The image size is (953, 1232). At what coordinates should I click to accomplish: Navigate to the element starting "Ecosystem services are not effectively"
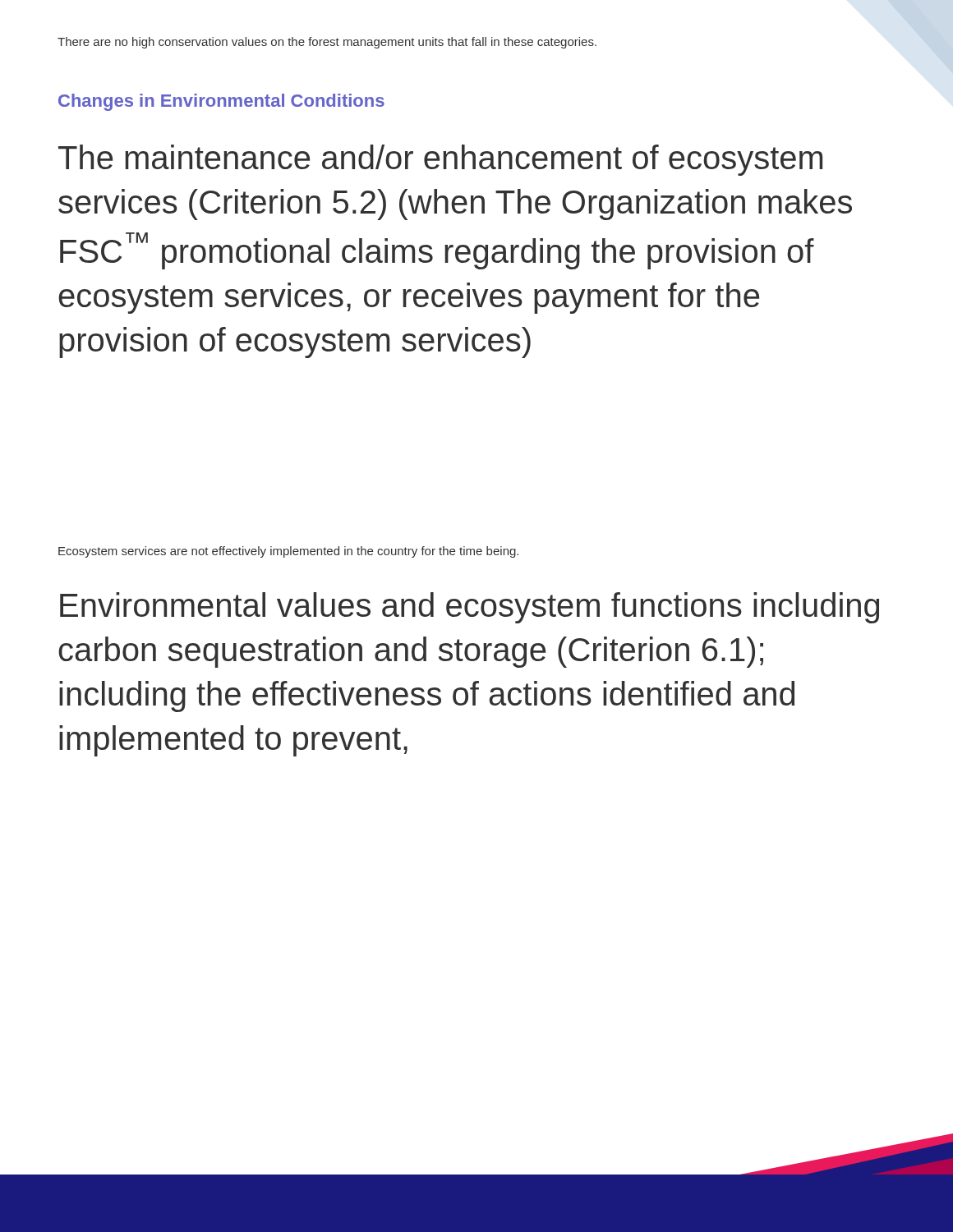(289, 551)
